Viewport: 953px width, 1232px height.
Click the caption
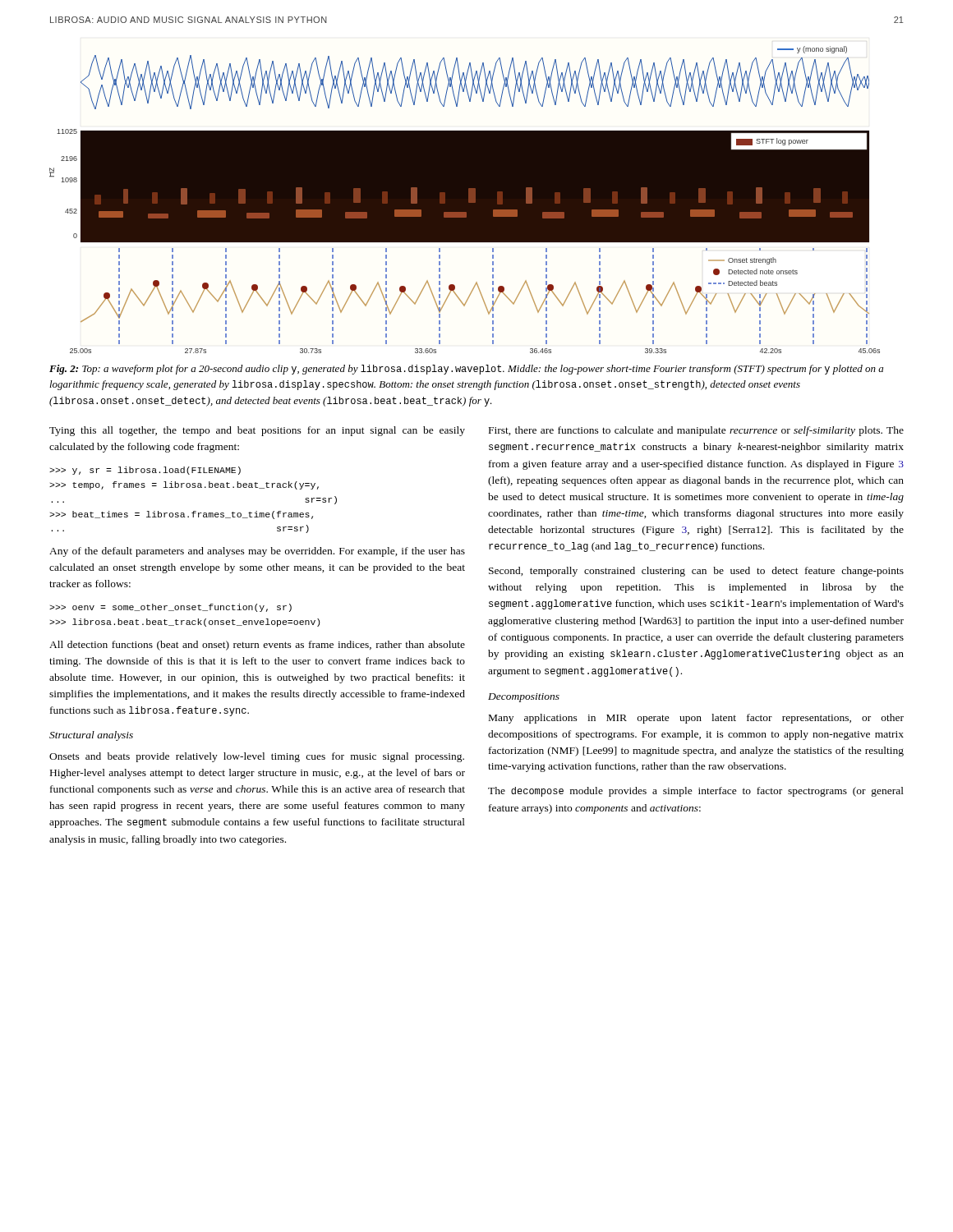click(x=467, y=385)
